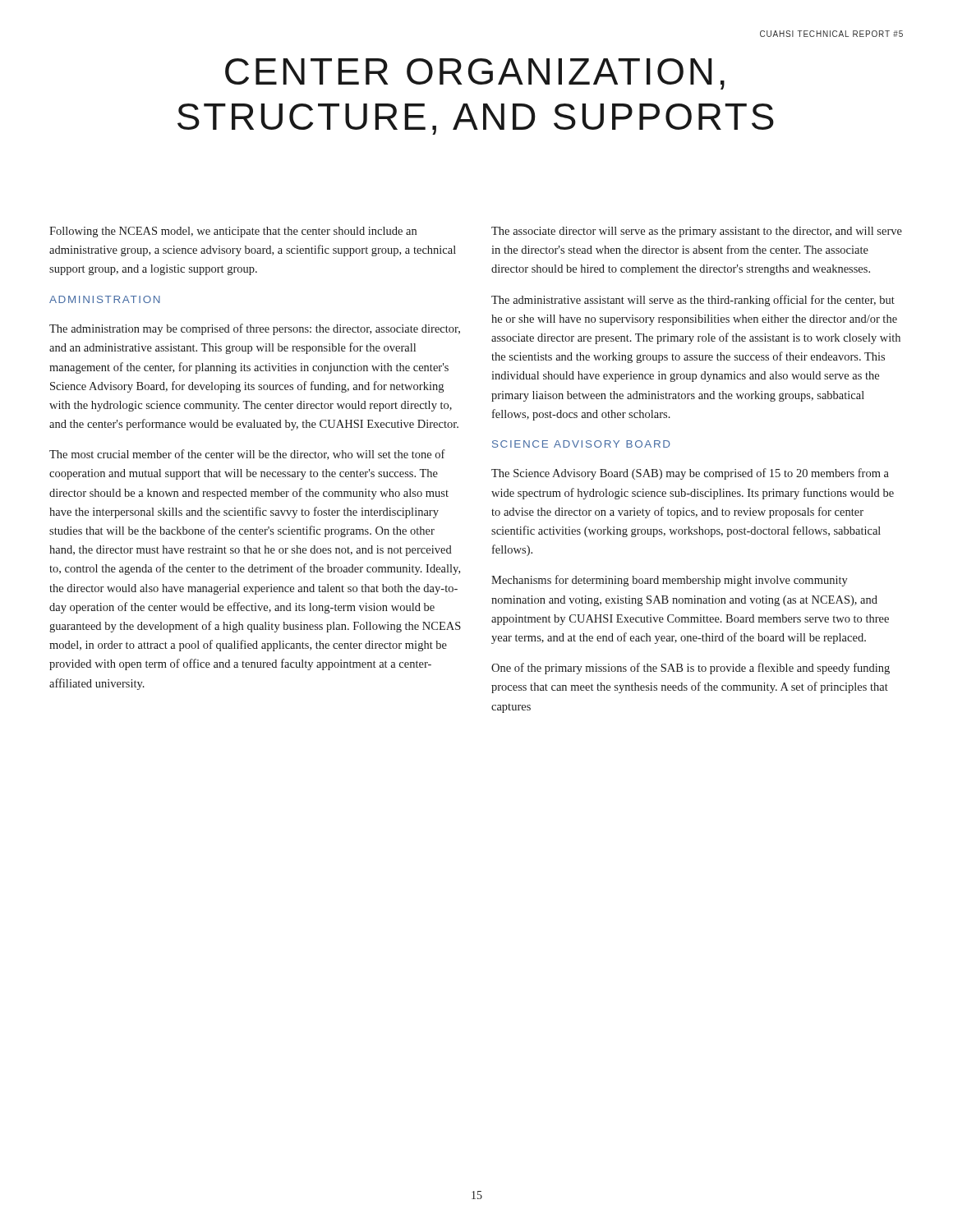Where is the passage that starts "The associate director will serve as the primary"?

[698, 323]
